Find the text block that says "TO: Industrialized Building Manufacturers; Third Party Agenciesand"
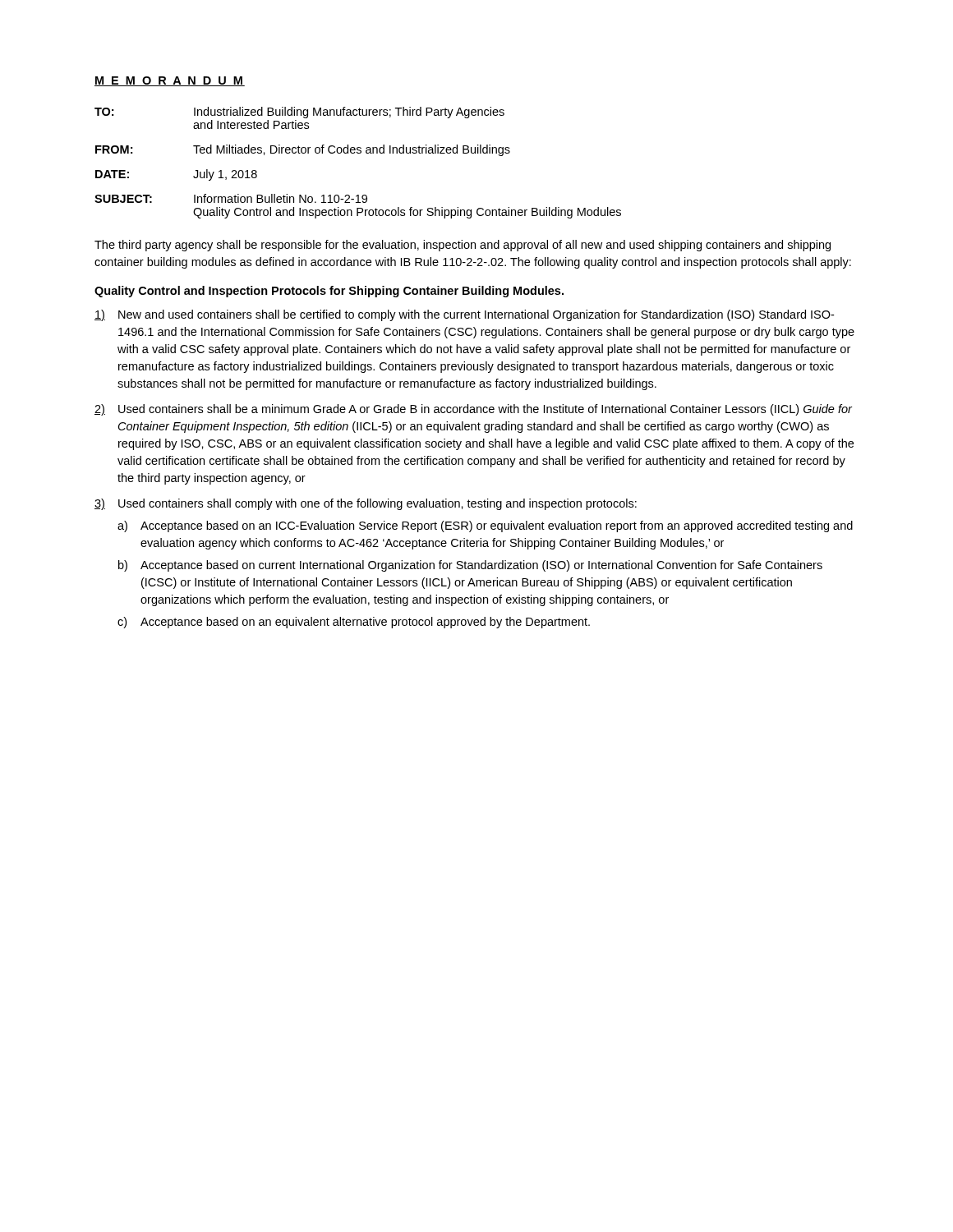 [476, 118]
